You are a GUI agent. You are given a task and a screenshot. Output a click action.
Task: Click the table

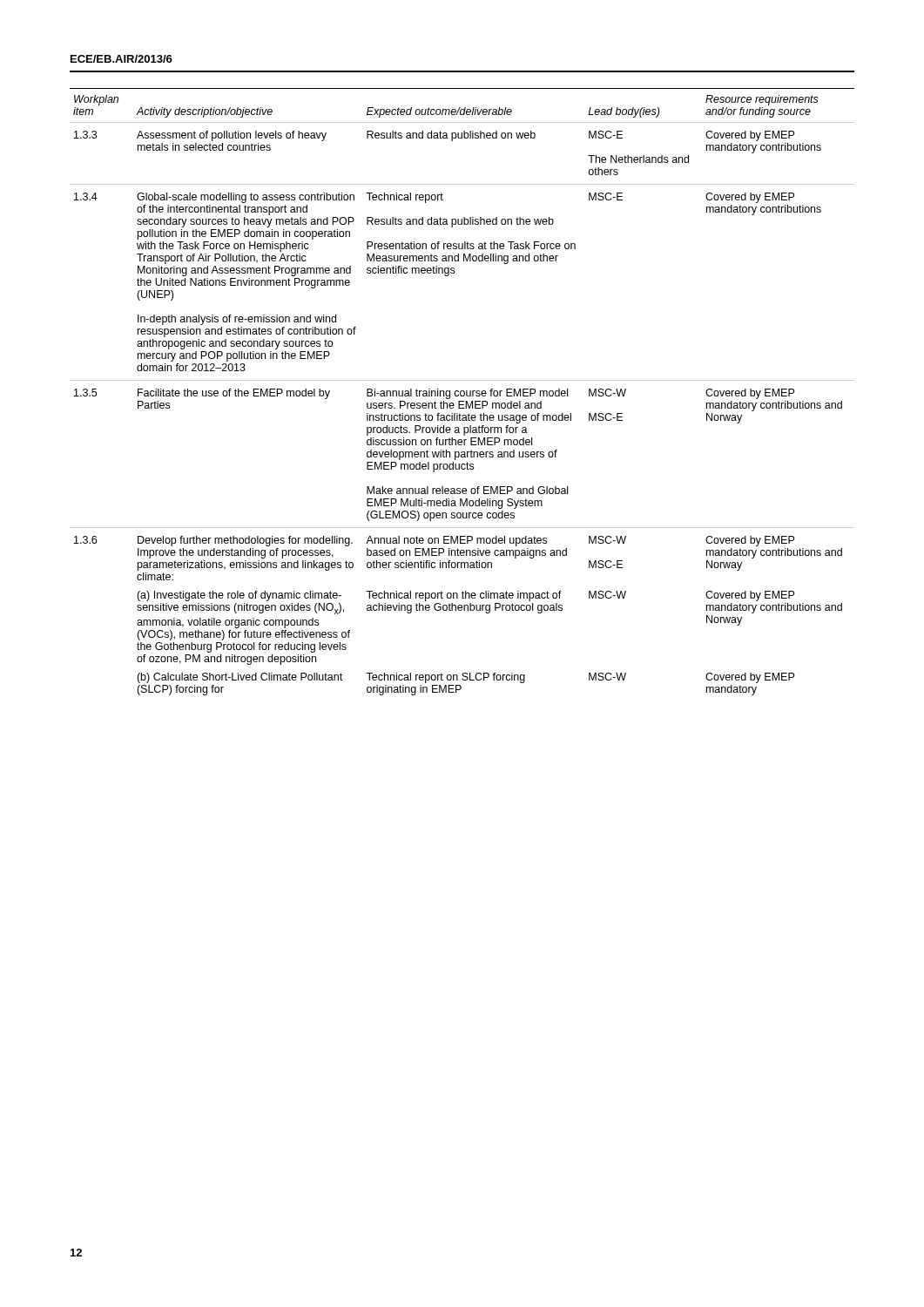[x=462, y=394]
